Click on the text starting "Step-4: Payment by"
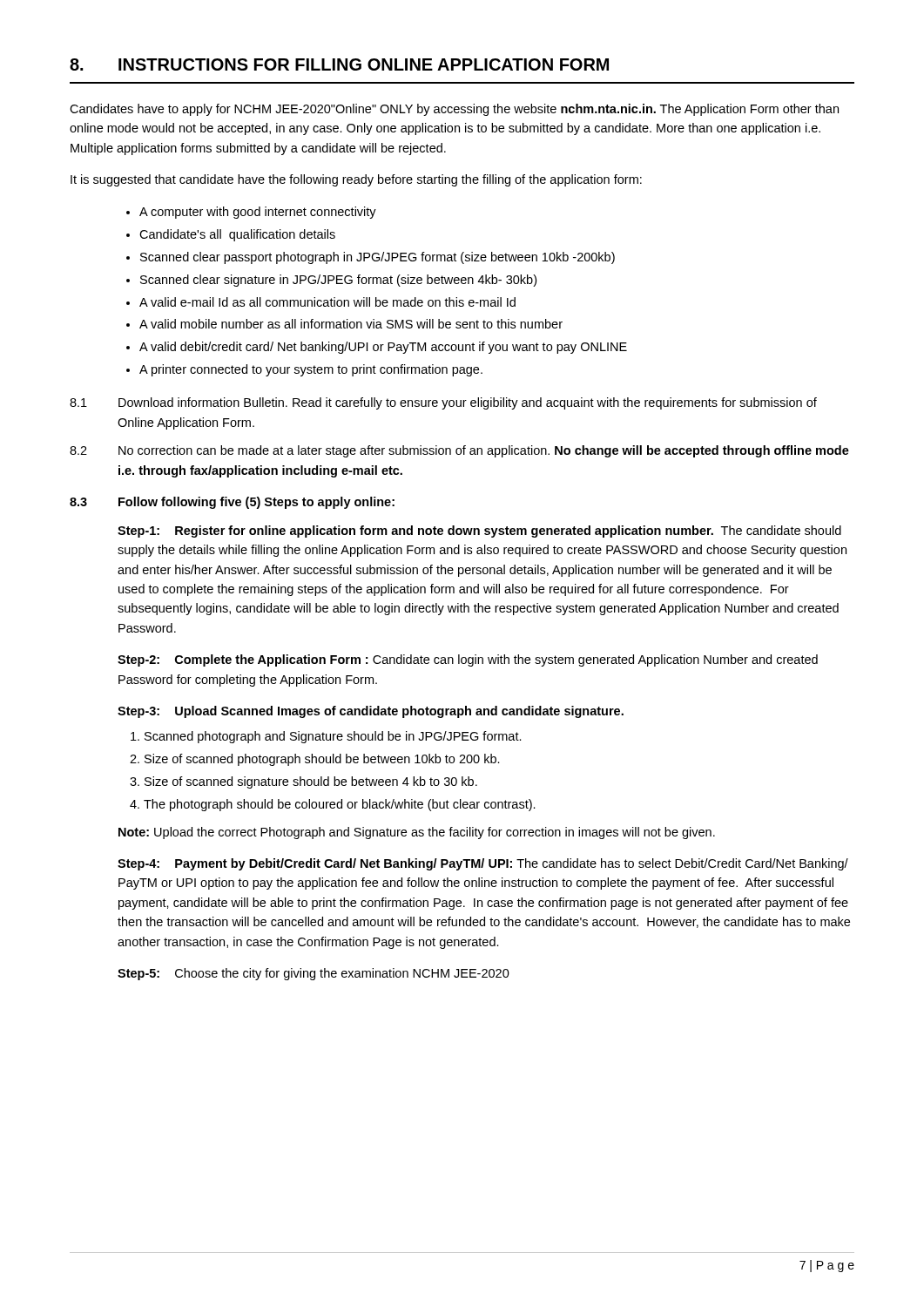Screen dimensions: 1307x924 pyautogui.click(x=484, y=903)
